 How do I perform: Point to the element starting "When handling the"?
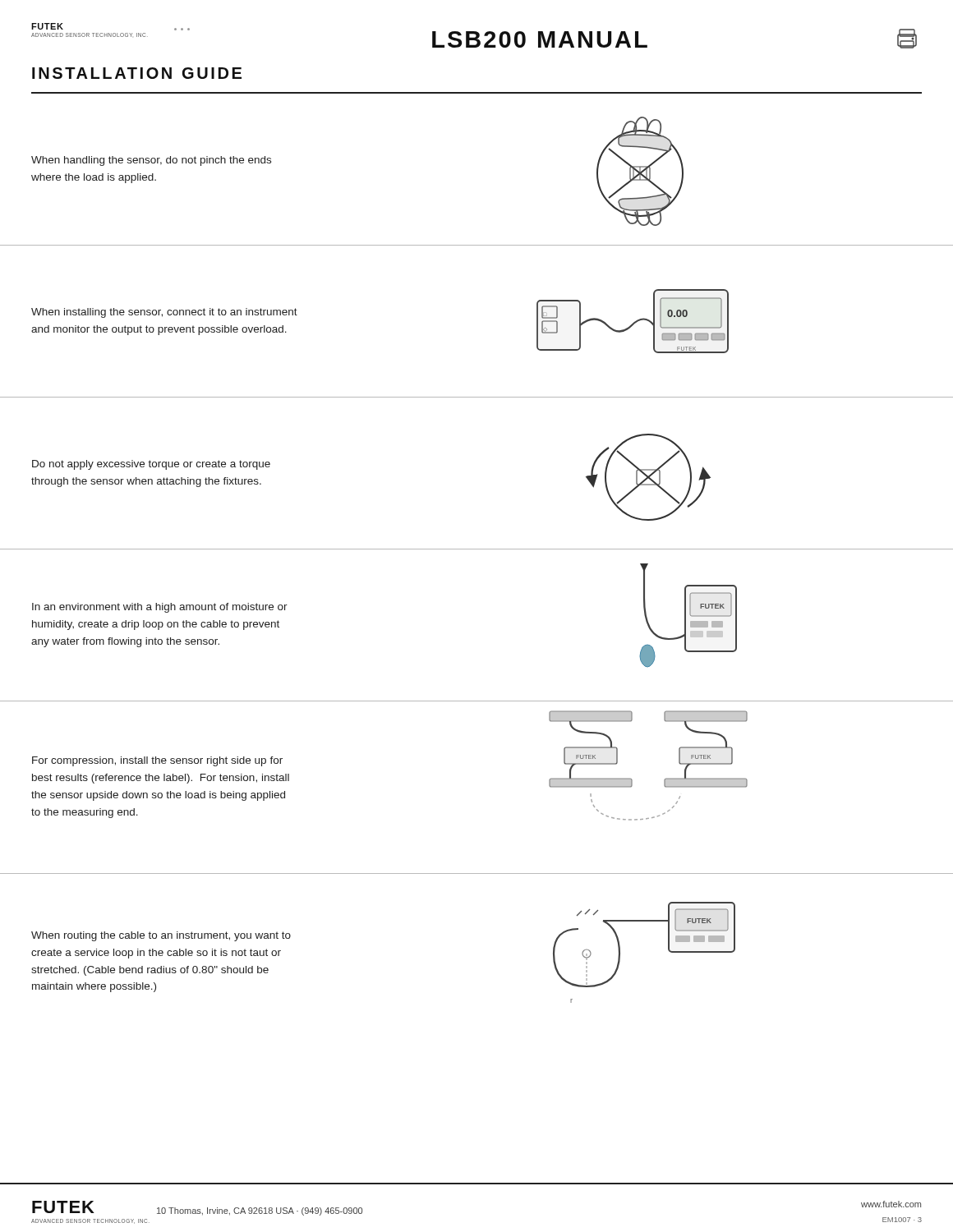point(151,168)
